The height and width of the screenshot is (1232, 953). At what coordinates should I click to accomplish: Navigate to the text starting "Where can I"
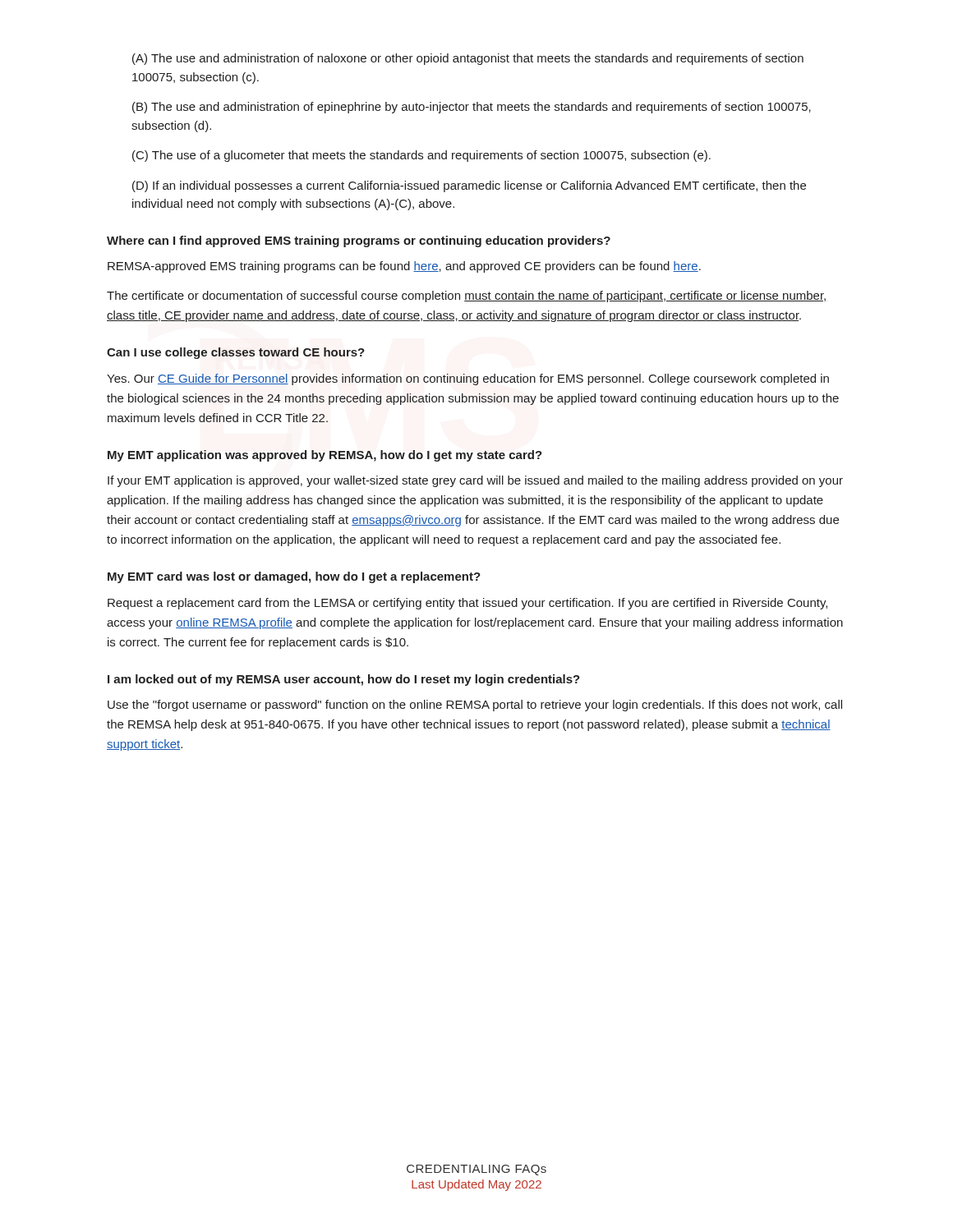pos(359,240)
